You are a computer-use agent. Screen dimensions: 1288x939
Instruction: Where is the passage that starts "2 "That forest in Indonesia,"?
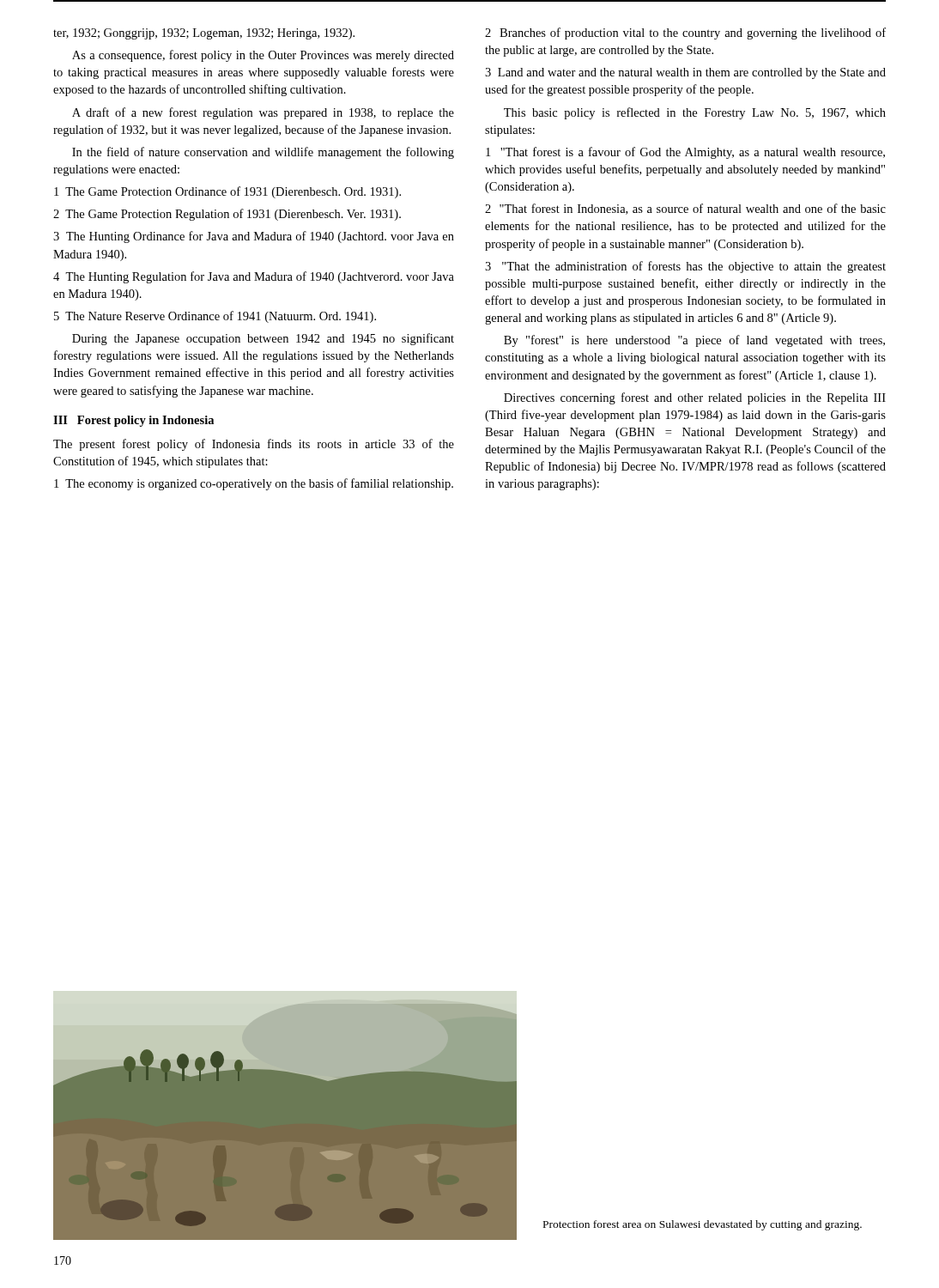click(685, 226)
